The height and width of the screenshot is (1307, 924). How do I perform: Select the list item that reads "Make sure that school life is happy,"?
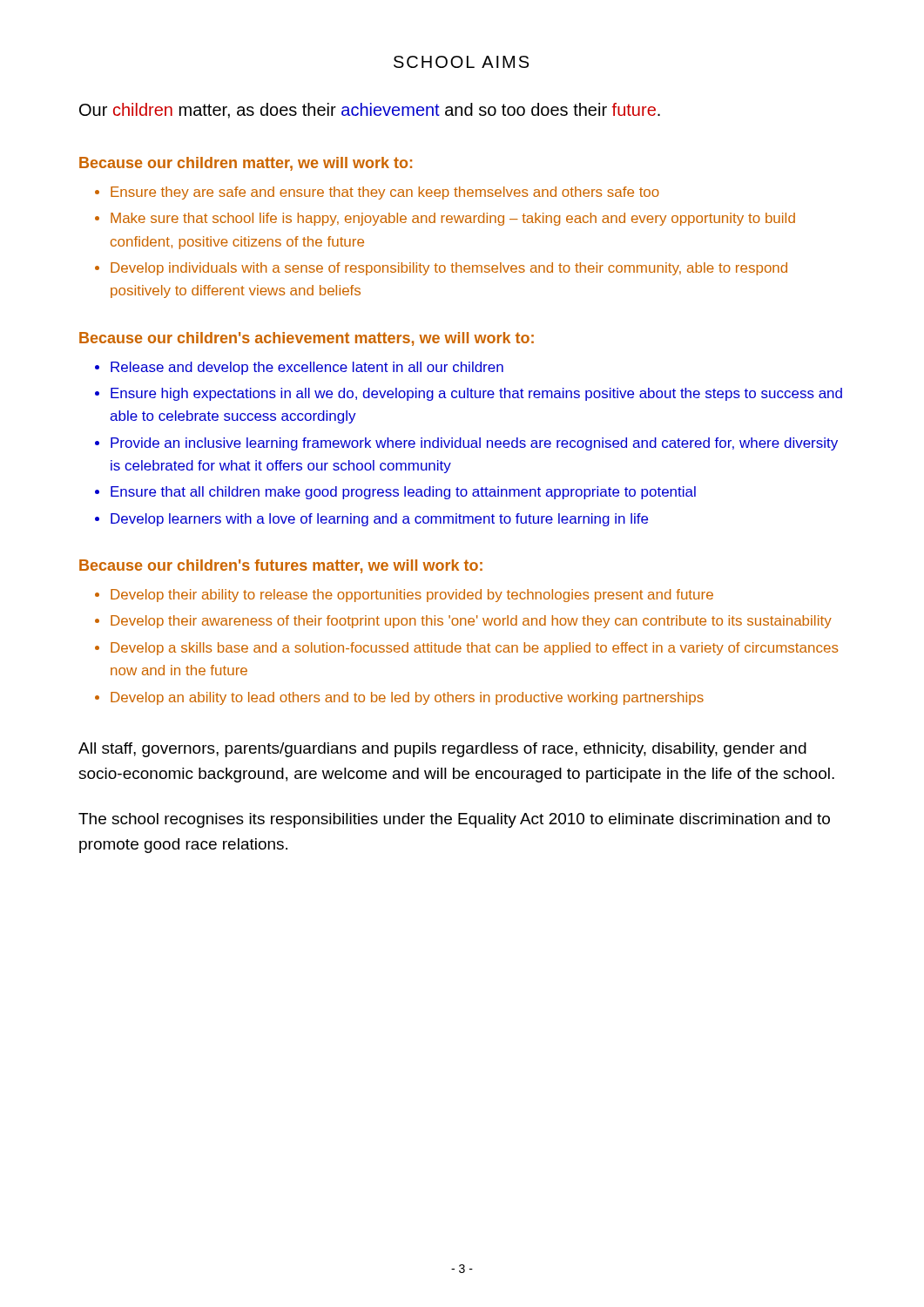(453, 230)
